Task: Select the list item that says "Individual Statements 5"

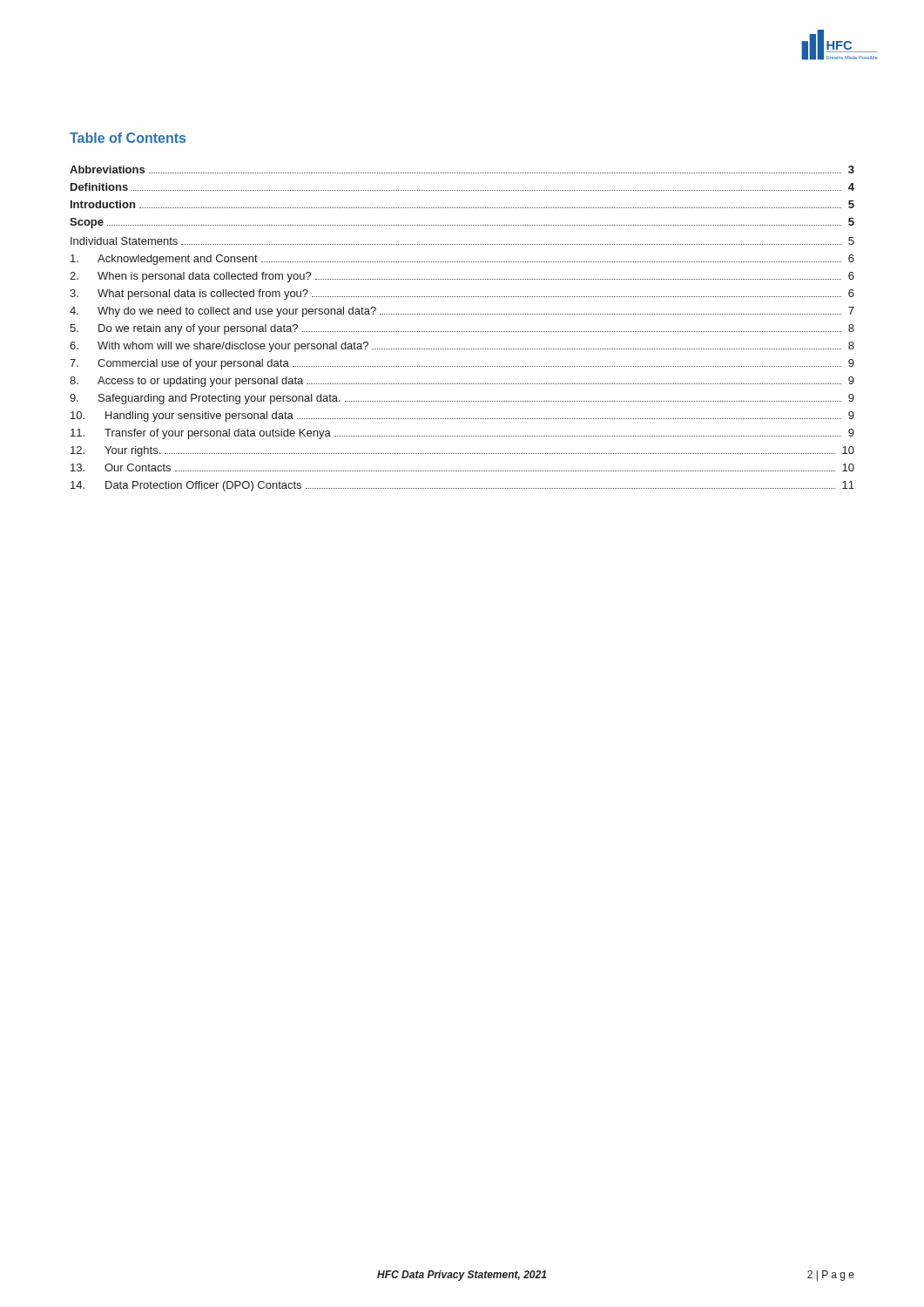Action: click(462, 240)
